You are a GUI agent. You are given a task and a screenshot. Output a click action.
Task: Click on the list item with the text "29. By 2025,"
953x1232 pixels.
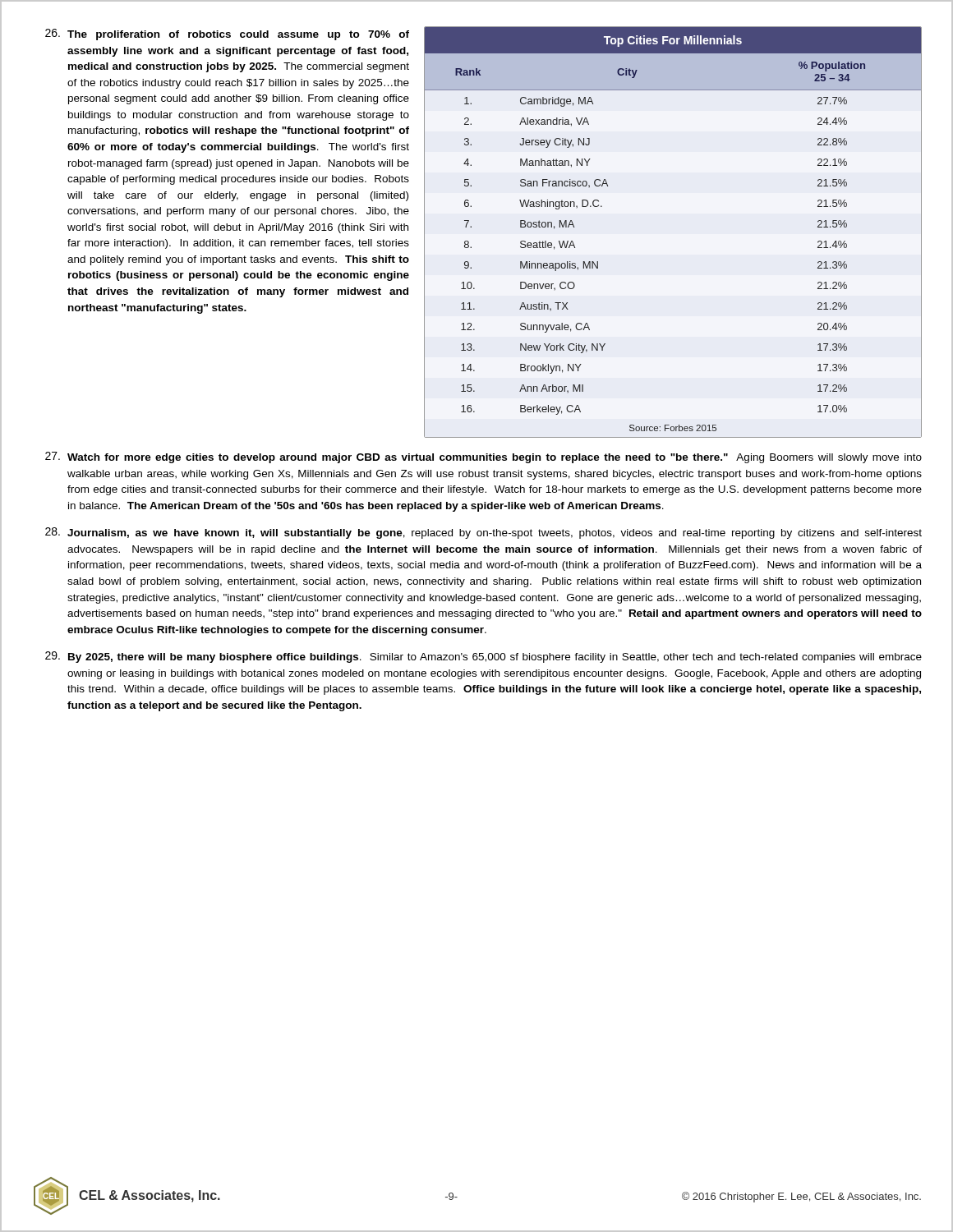coord(476,681)
